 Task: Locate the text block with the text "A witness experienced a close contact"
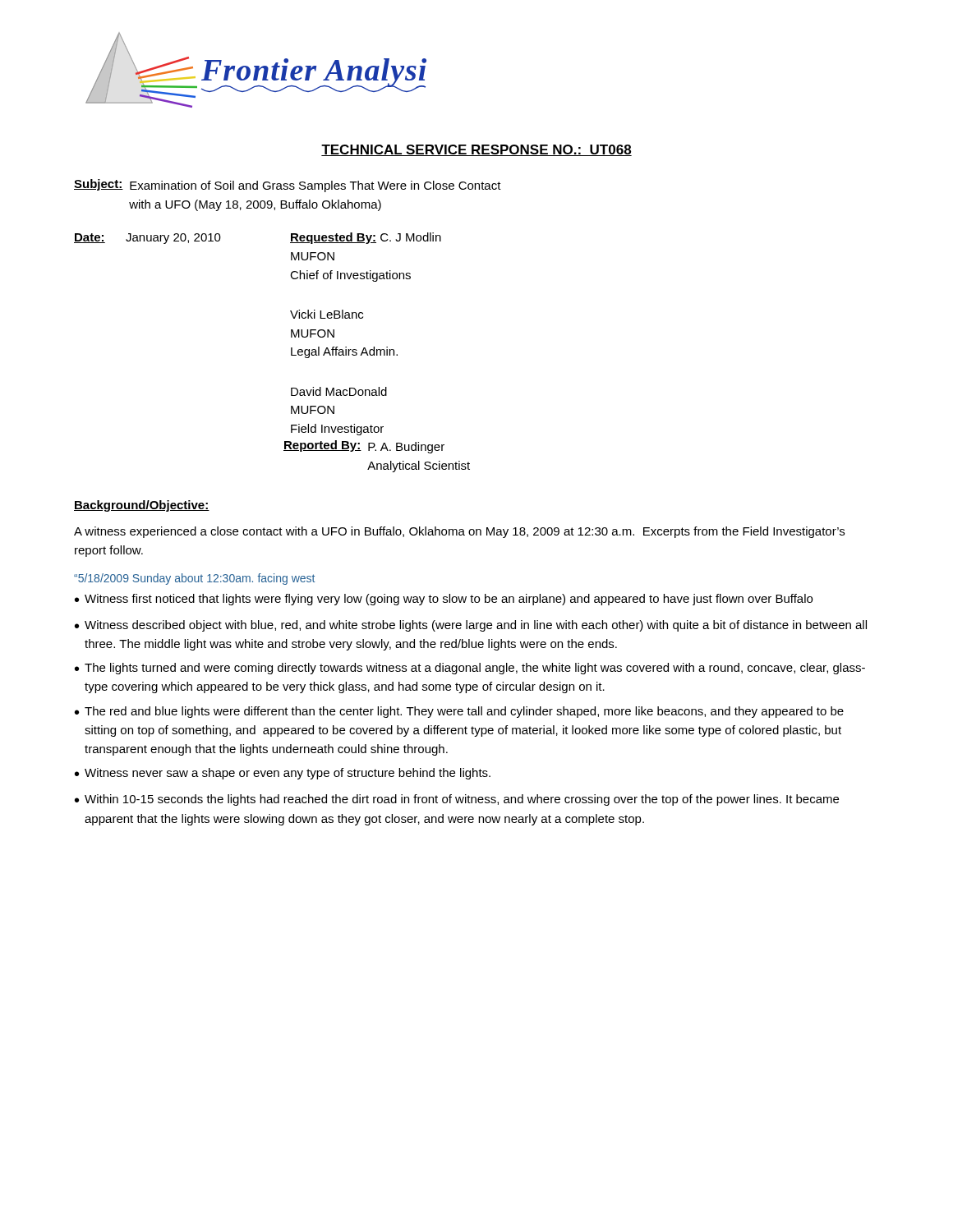click(x=460, y=541)
